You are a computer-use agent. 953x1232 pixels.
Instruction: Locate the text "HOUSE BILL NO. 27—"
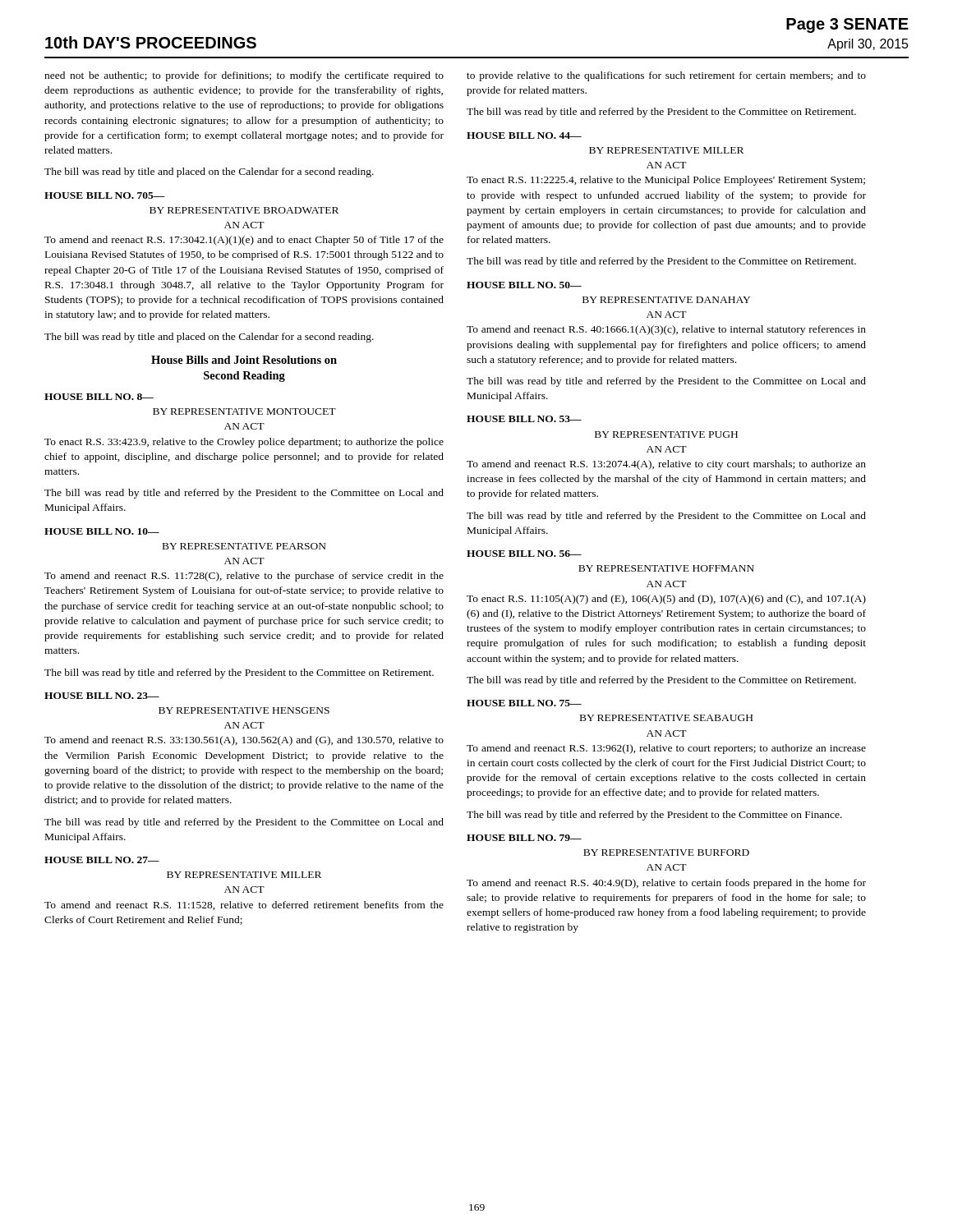coord(102,859)
